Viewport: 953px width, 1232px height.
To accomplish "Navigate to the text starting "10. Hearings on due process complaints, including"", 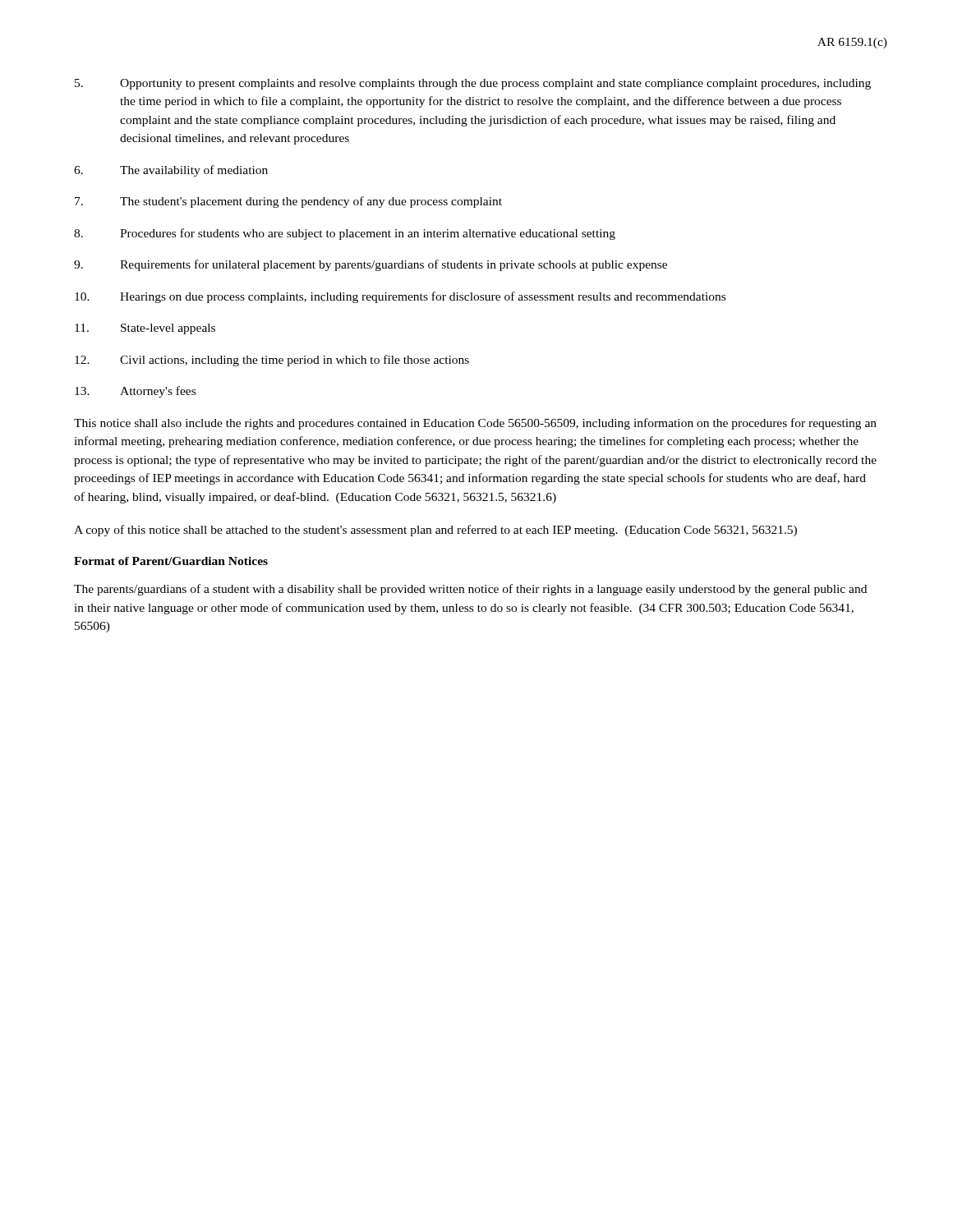I will tap(476, 296).
